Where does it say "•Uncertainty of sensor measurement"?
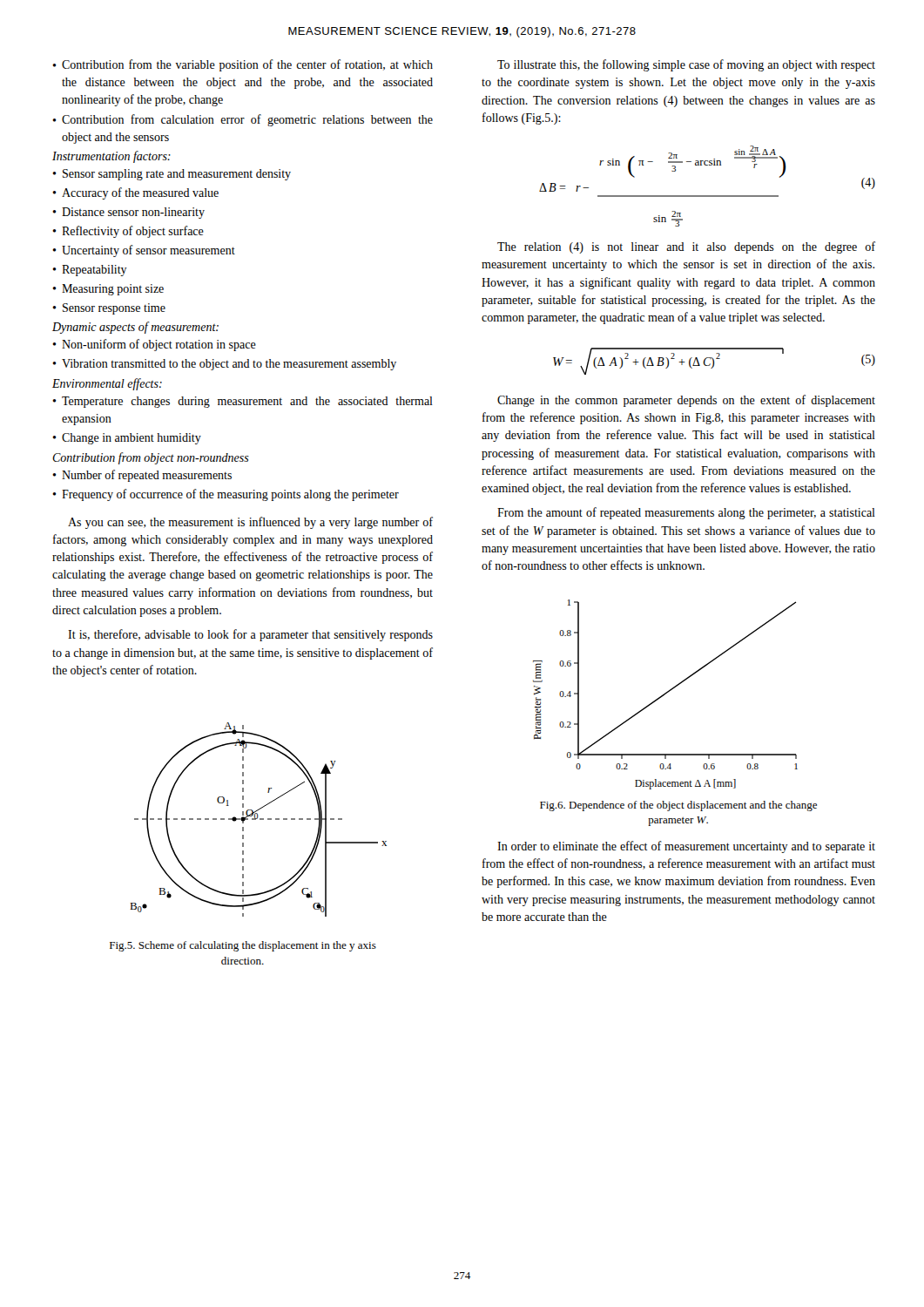Screen dimensions: 1307x924 (144, 251)
